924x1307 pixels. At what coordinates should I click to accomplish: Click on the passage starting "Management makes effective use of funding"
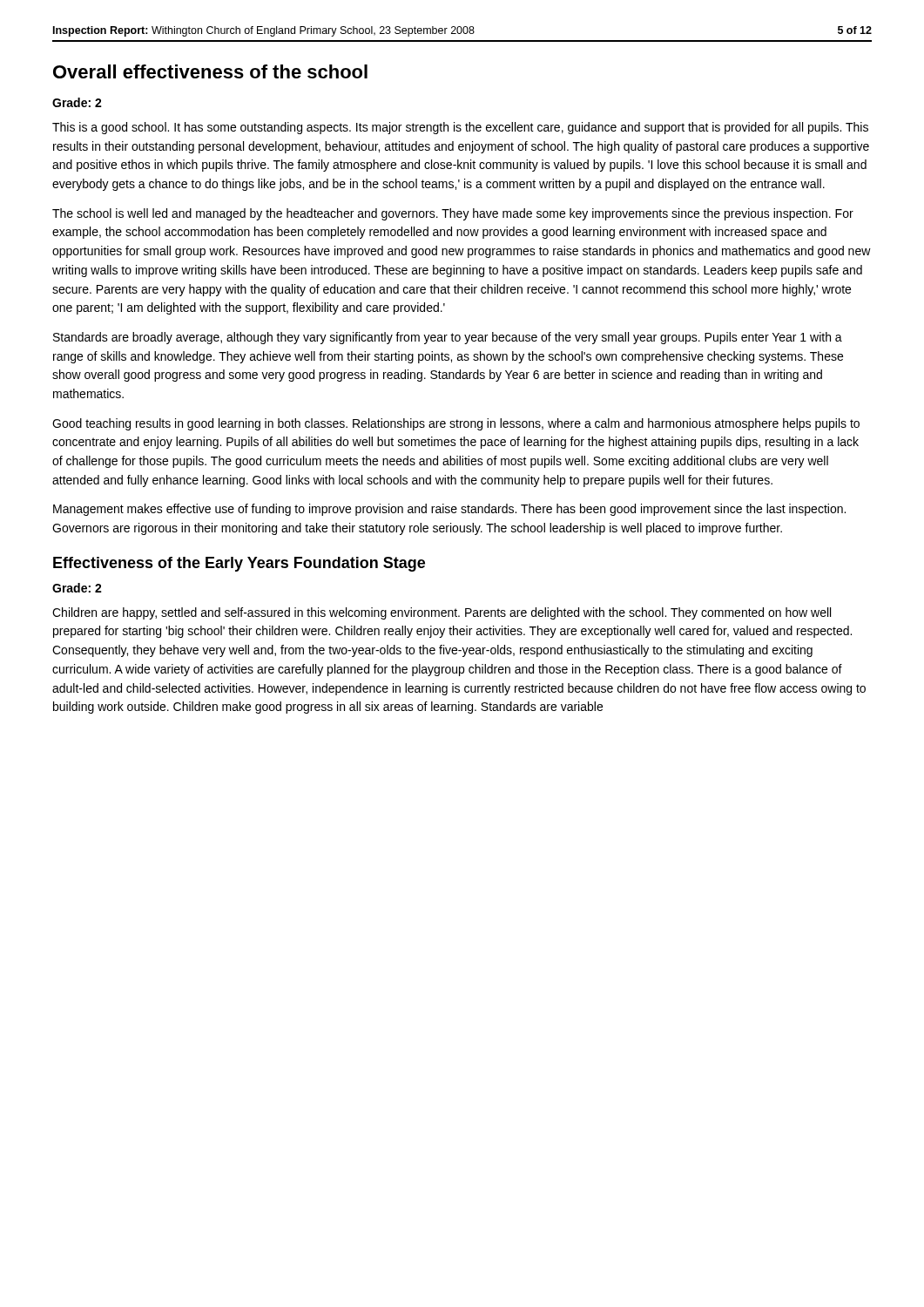[x=462, y=519]
